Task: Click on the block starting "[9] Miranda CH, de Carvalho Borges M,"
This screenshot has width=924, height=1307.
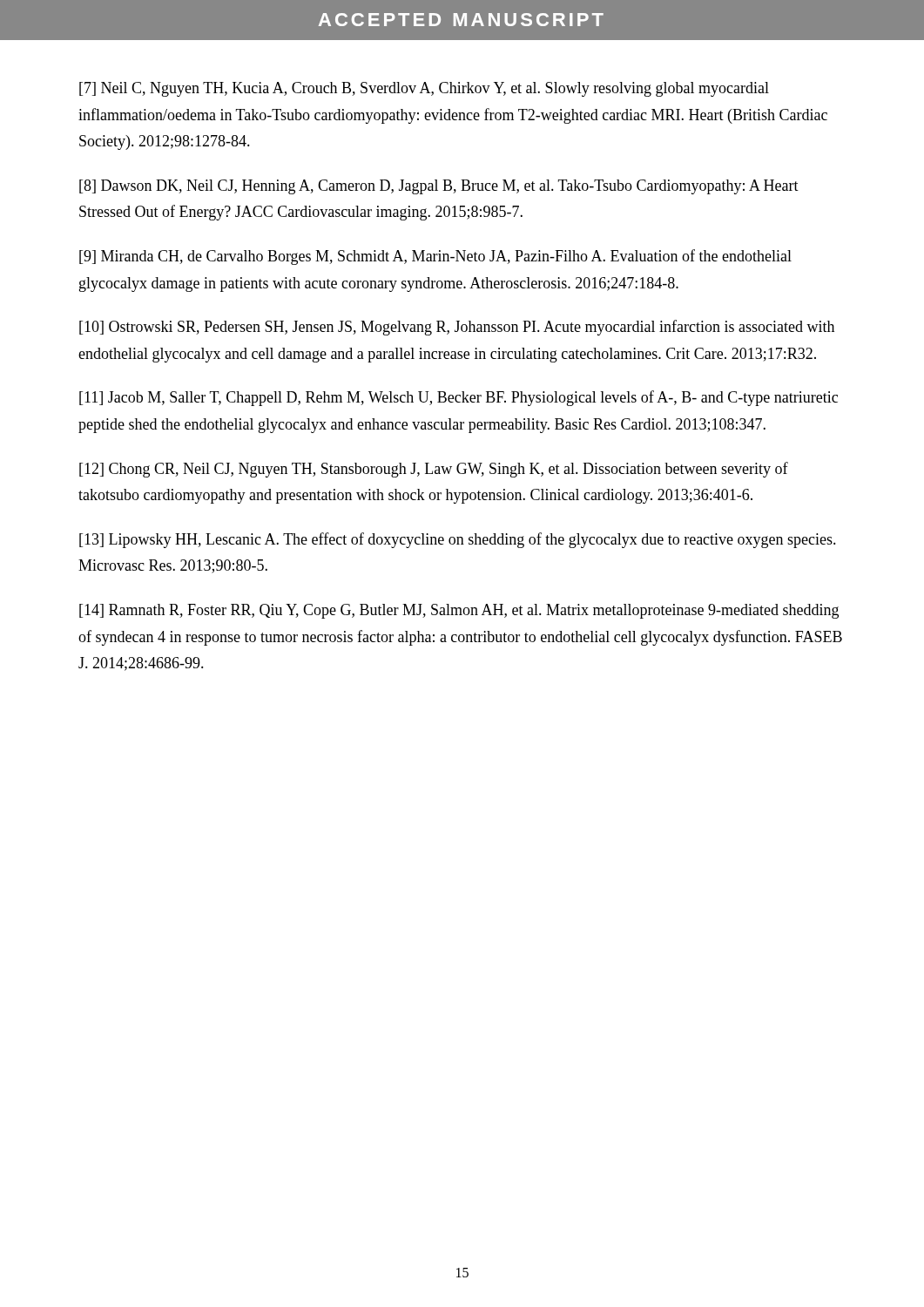Action: click(435, 269)
